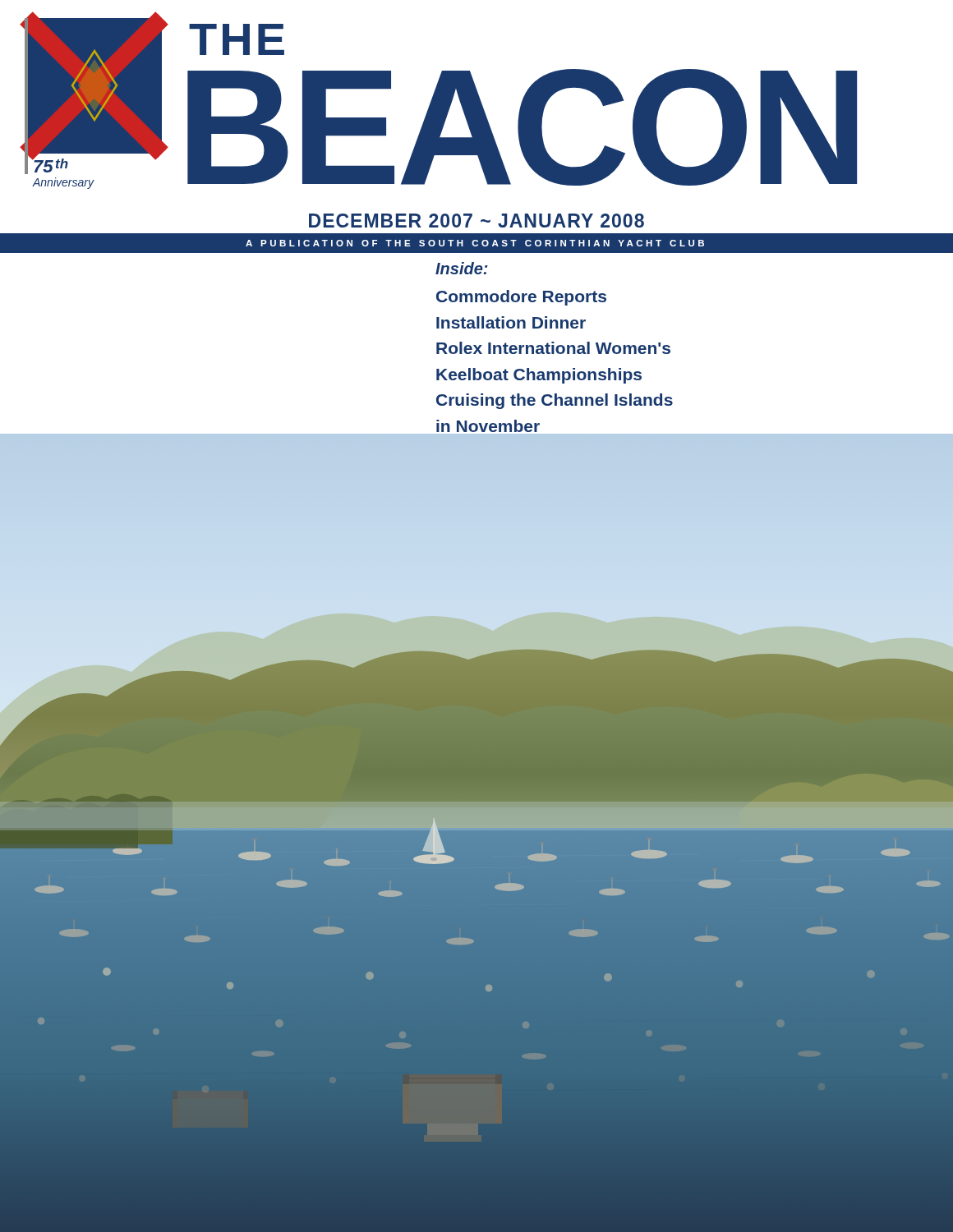Locate the passage starting "Rolex International Women'sKeelboat Championships"
The width and height of the screenshot is (953, 1232).
click(553, 361)
